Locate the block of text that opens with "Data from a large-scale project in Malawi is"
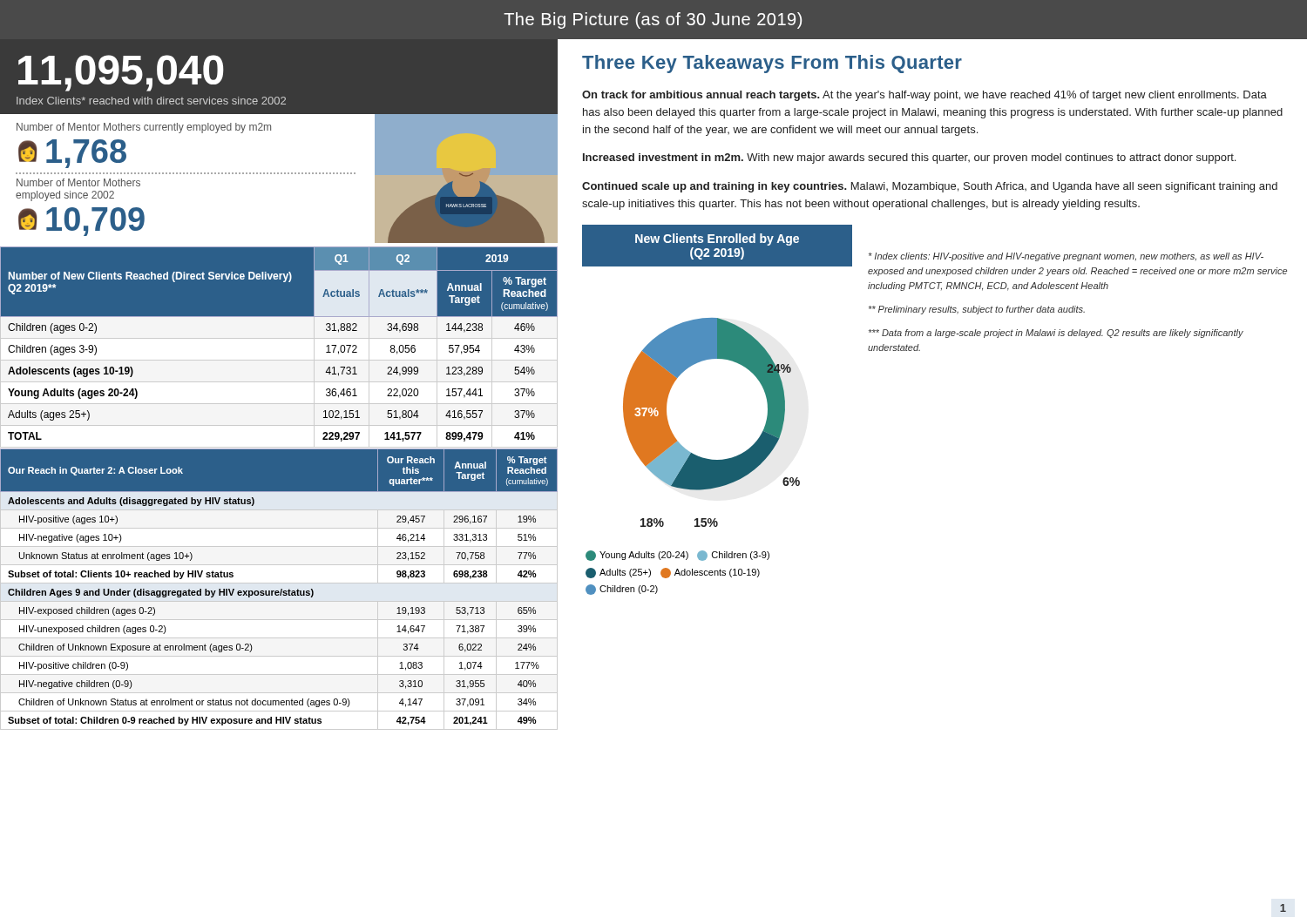Image resolution: width=1307 pixels, height=924 pixels. point(1055,340)
